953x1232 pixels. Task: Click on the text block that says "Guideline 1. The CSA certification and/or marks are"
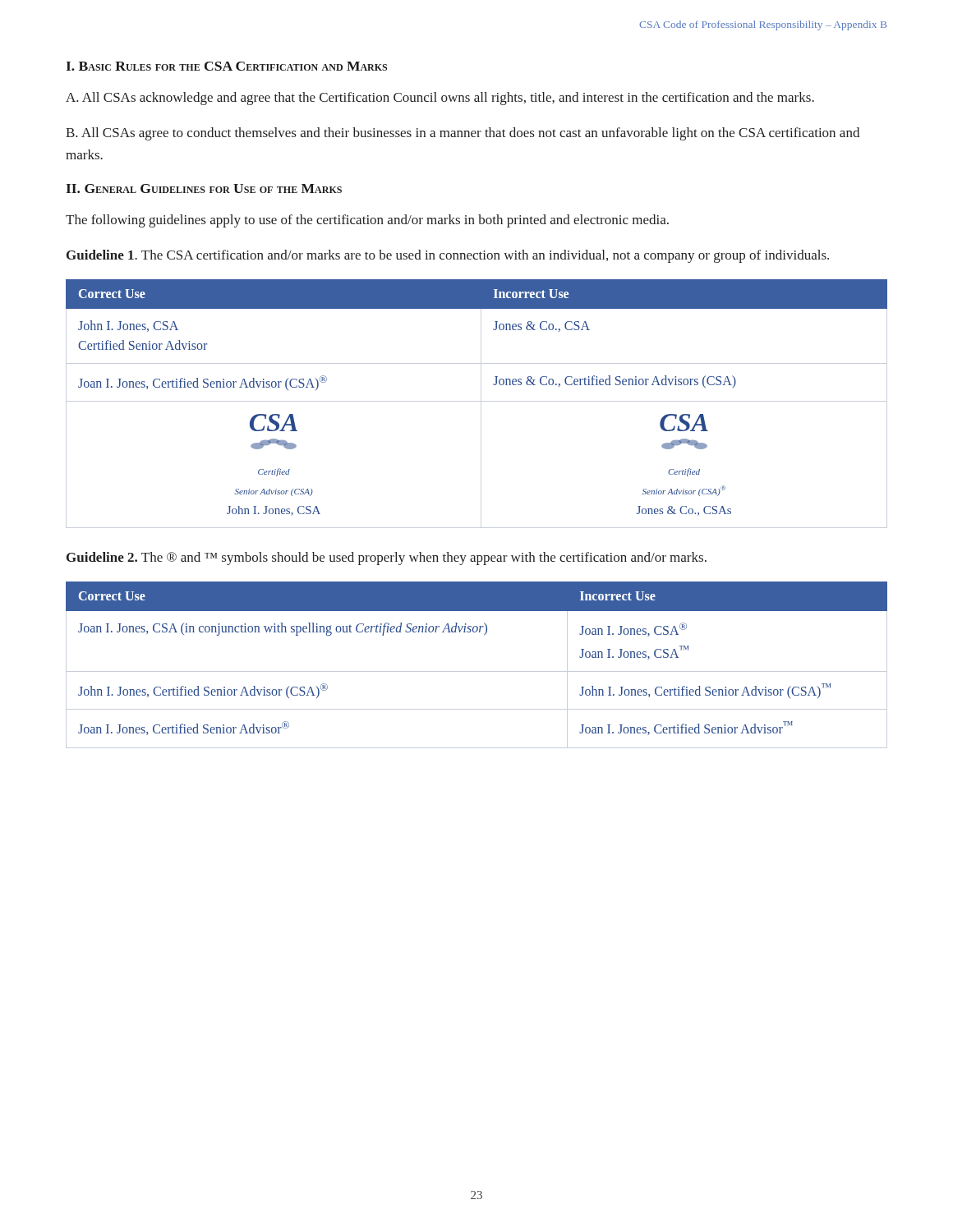pyautogui.click(x=448, y=255)
